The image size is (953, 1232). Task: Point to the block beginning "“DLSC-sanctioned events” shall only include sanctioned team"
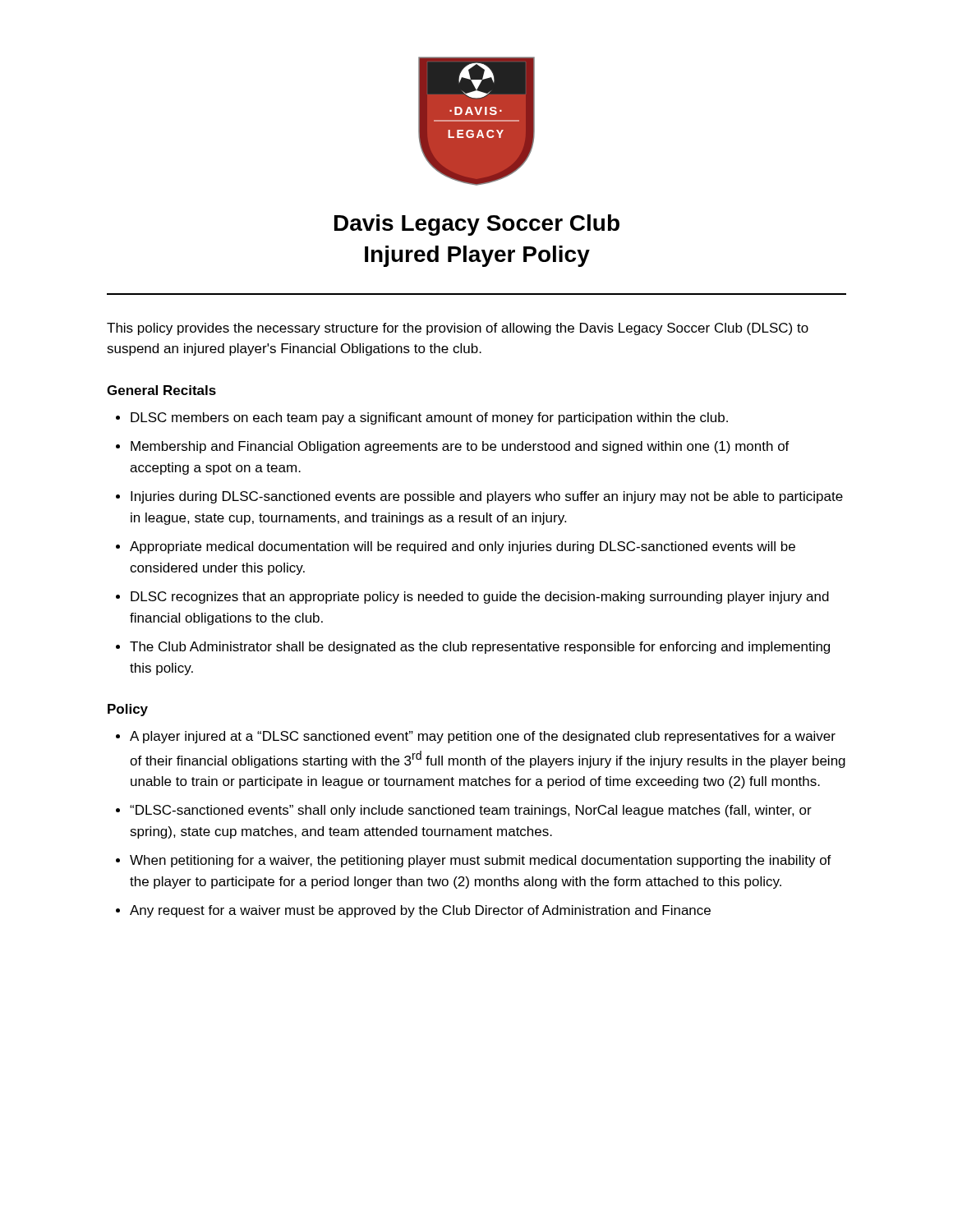(471, 821)
